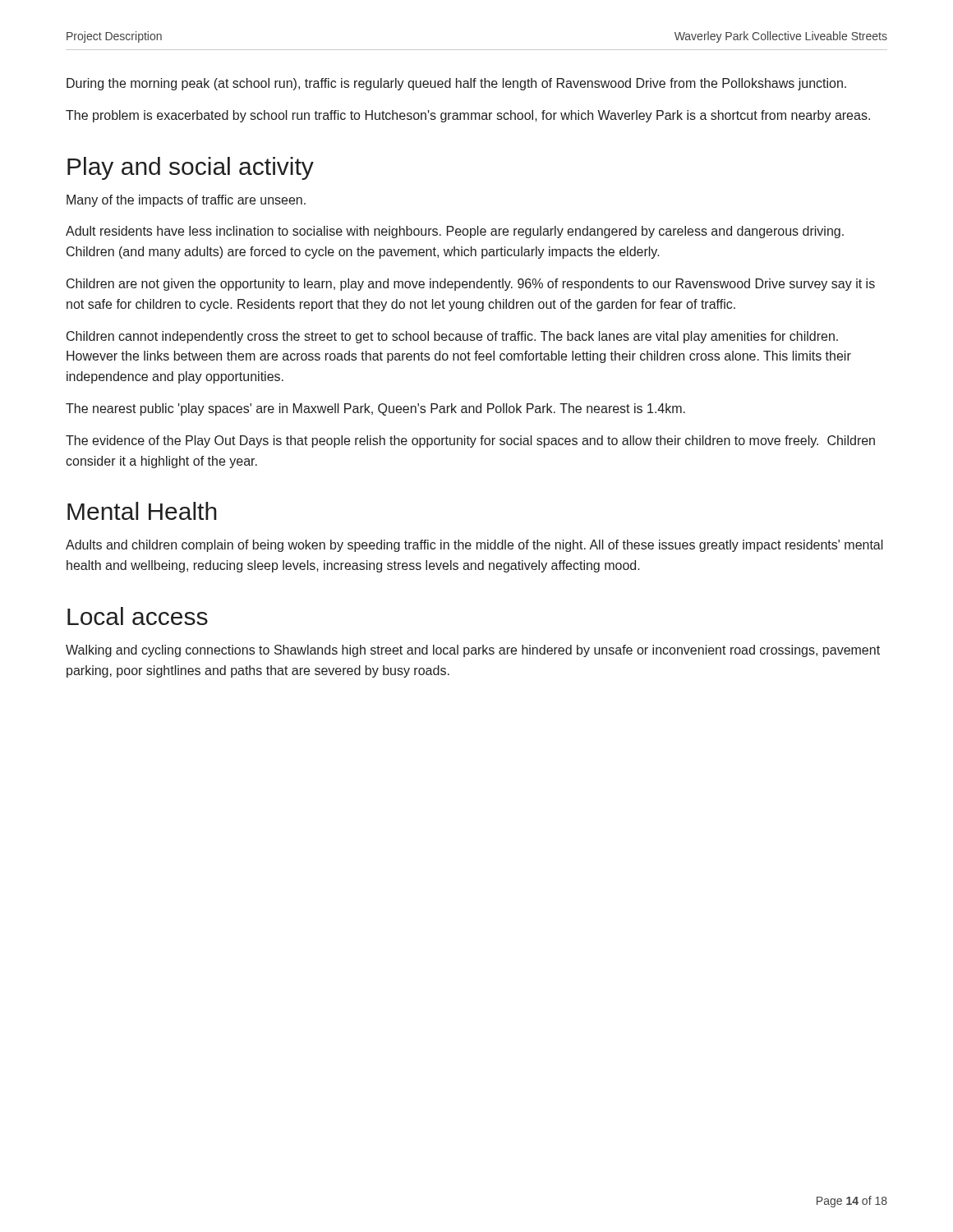
Task: Point to the element starting "Mental Health"
Action: (142, 512)
